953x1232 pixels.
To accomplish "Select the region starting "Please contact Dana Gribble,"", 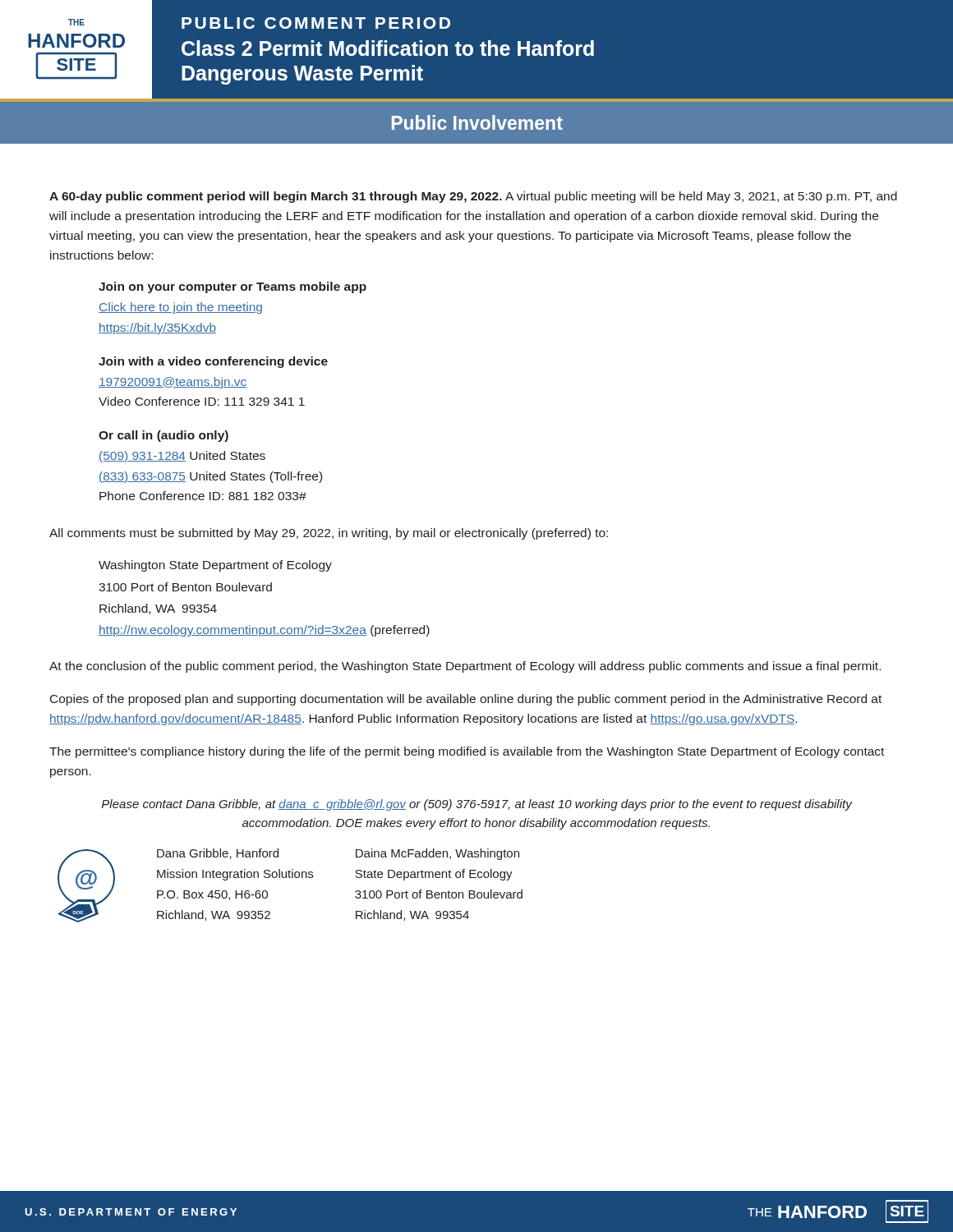I will click(x=476, y=813).
